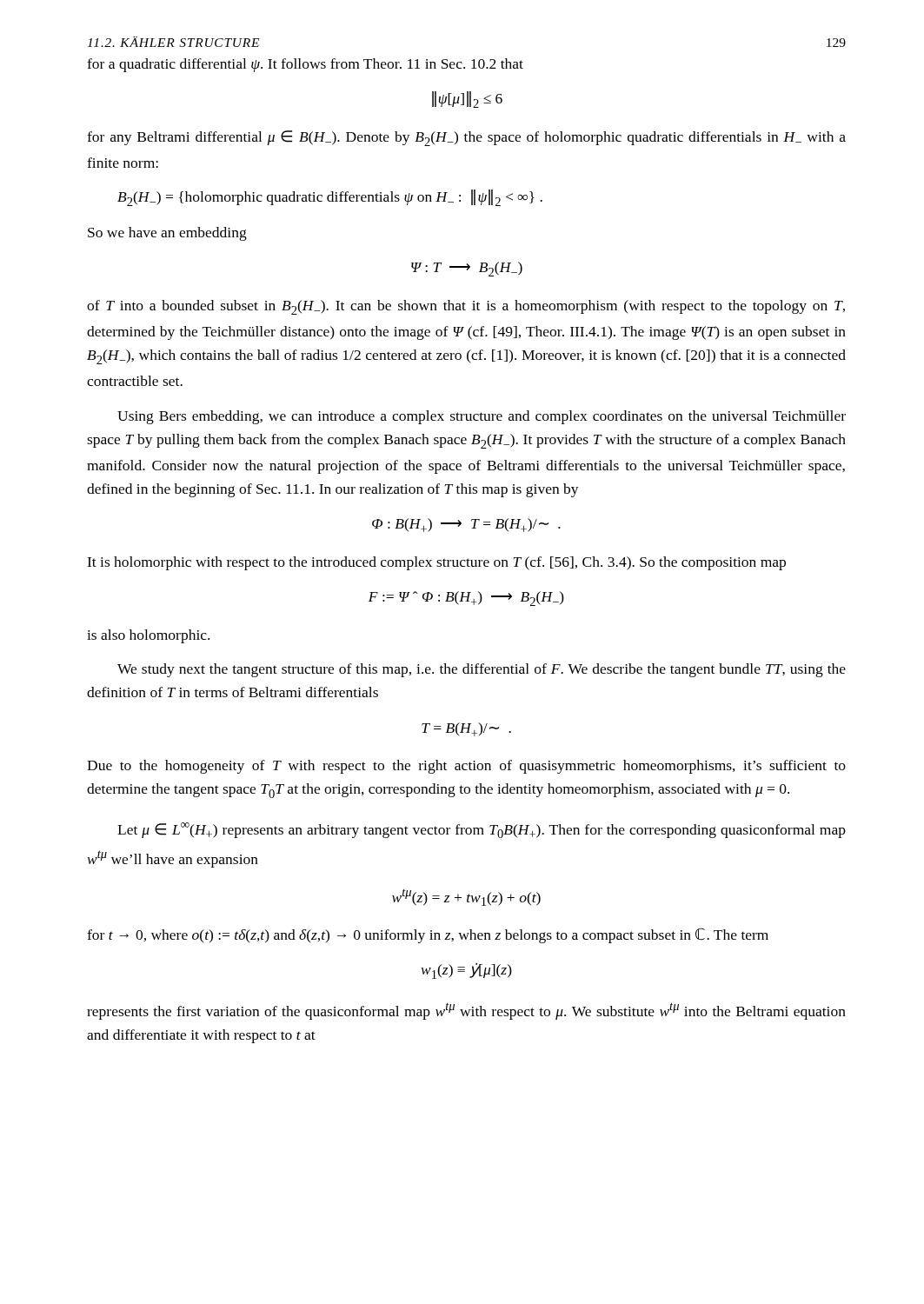The image size is (924, 1304).
Task: Where is the passage that starts "for t → 0, where o(t) := tδ(z,t)"?
Action: click(466, 935)
